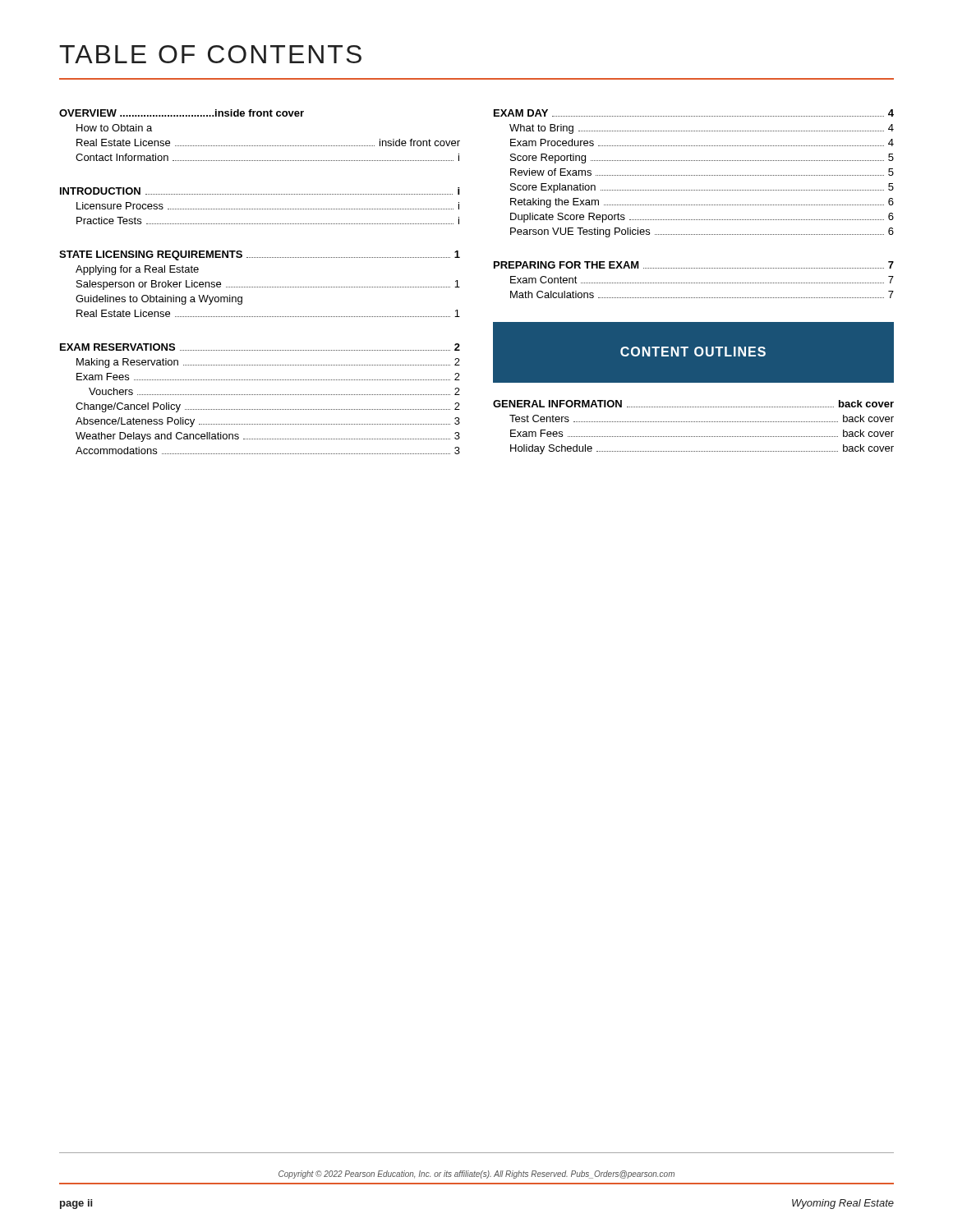This screenshot has width=953, height=1232.
Task: Find the list item that says "PREPARING FOR THE EXAM 7 Exam Content"
Action: coord(693,280)
